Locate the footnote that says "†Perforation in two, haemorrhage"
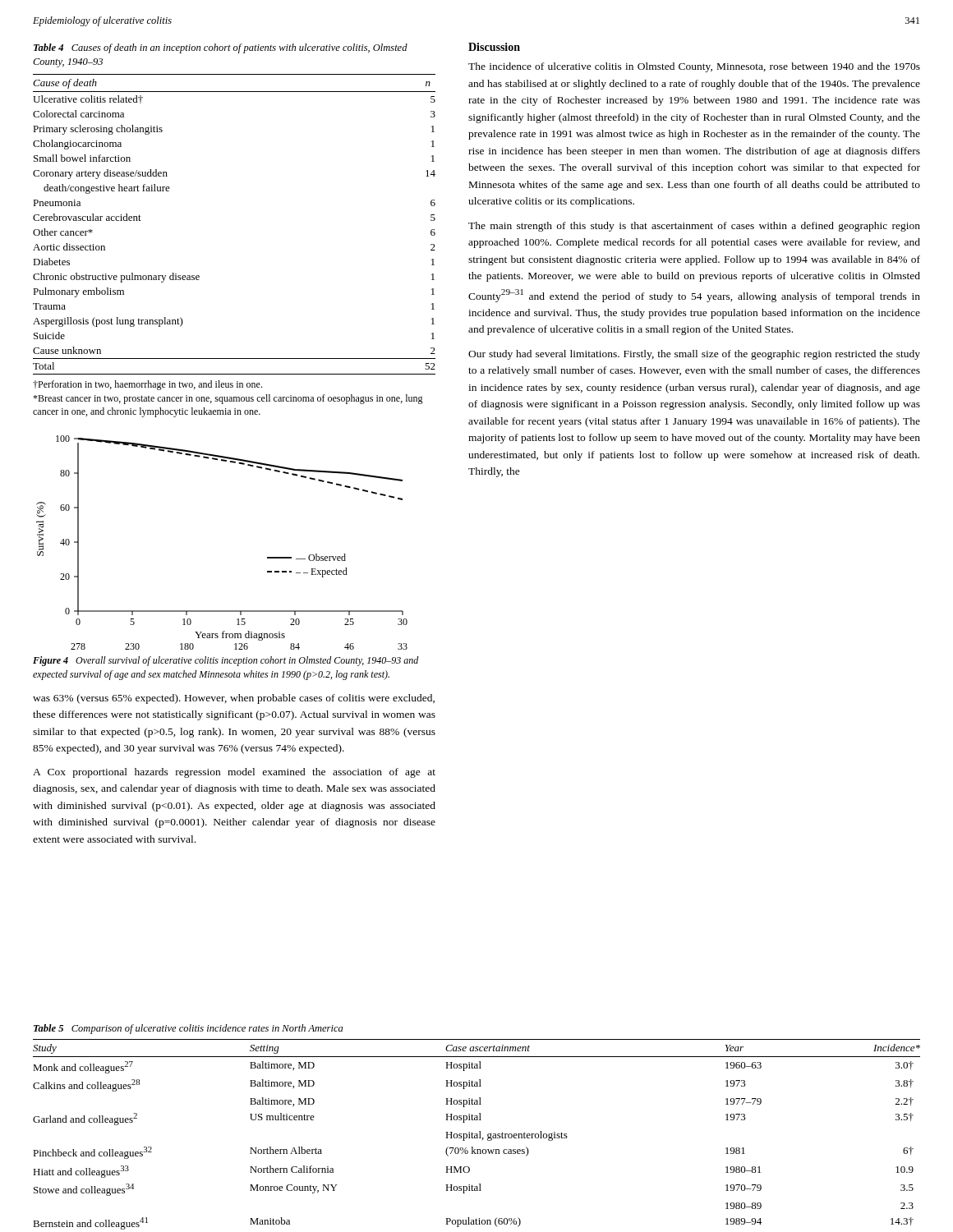Image resolution: width=953 pixels, height=1232 pixels. pyautogui.click(x=228, y=398)
